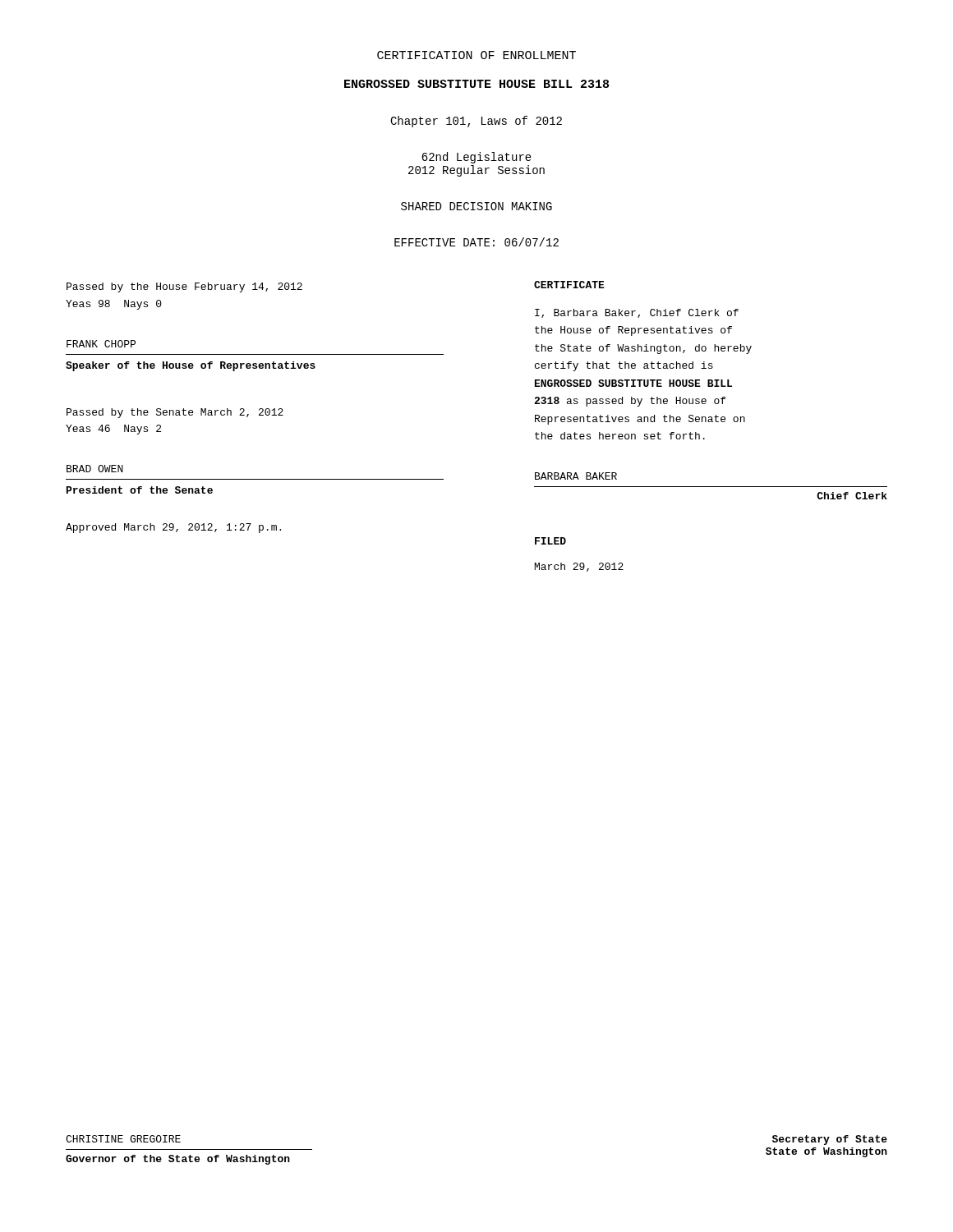Find the region starting "March 29, 2012"

click(579, 567)
